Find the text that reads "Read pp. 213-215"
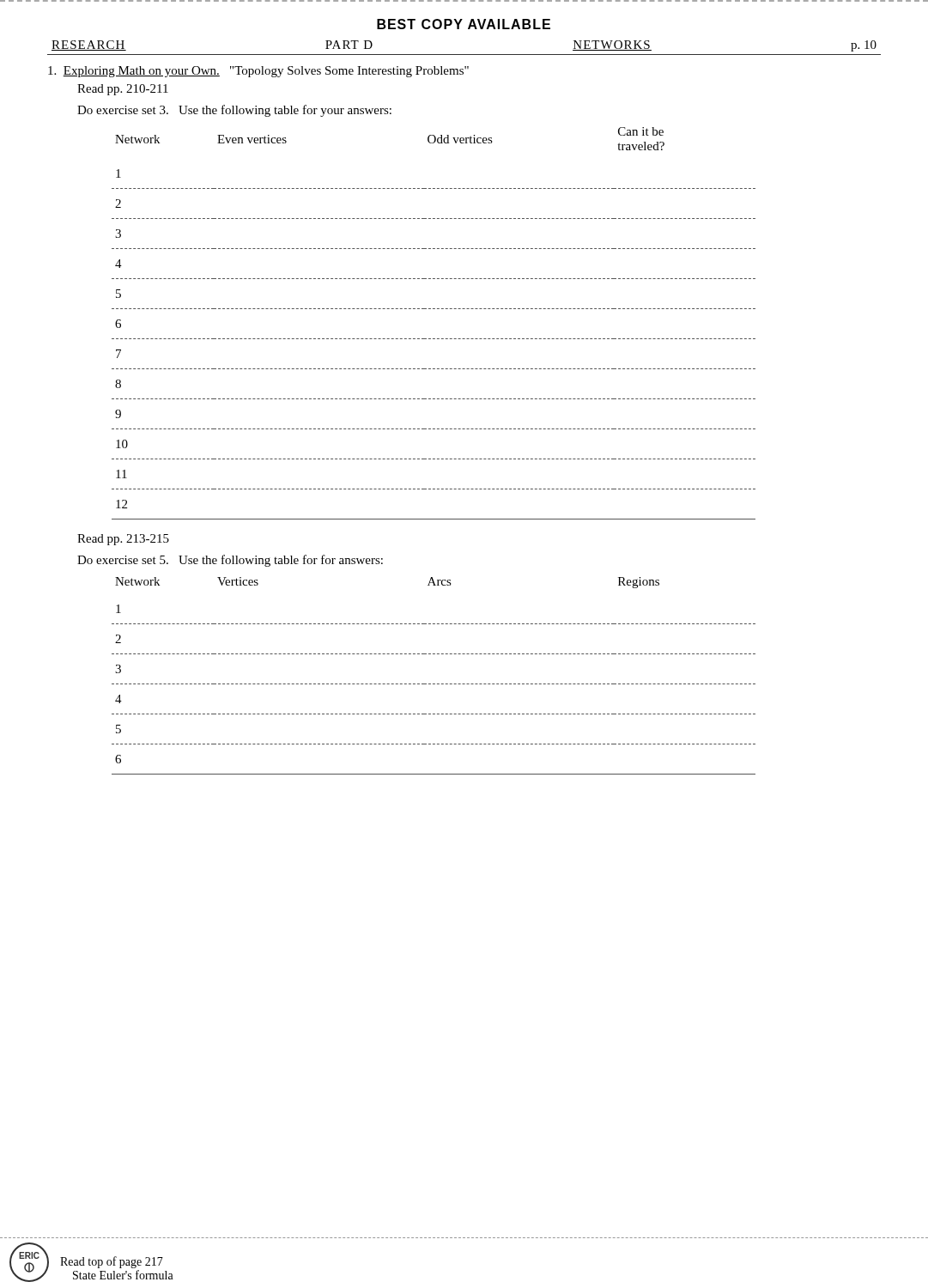928x1288 pixels. [123, 538]
